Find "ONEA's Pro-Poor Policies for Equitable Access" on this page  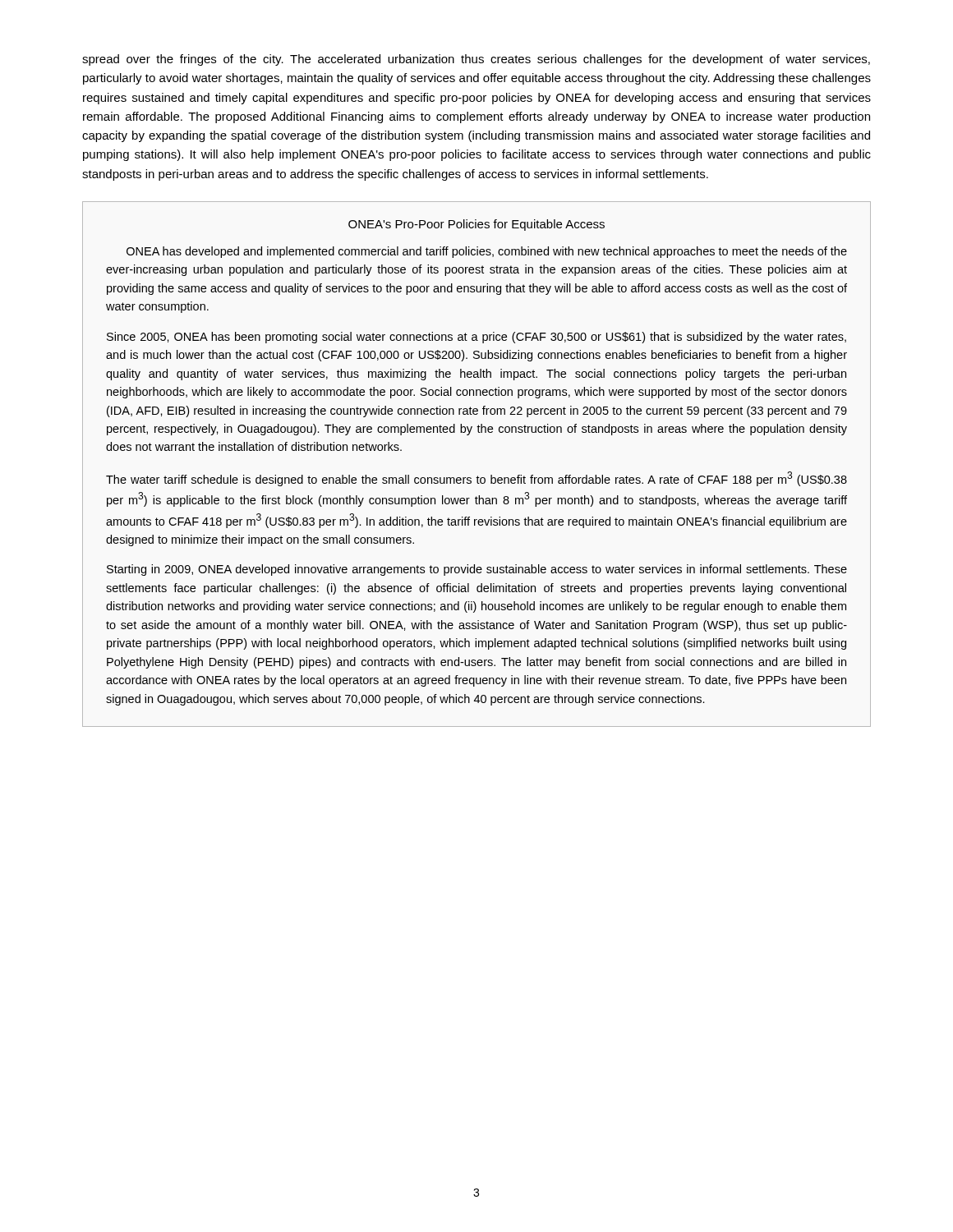tap(476, 224)
